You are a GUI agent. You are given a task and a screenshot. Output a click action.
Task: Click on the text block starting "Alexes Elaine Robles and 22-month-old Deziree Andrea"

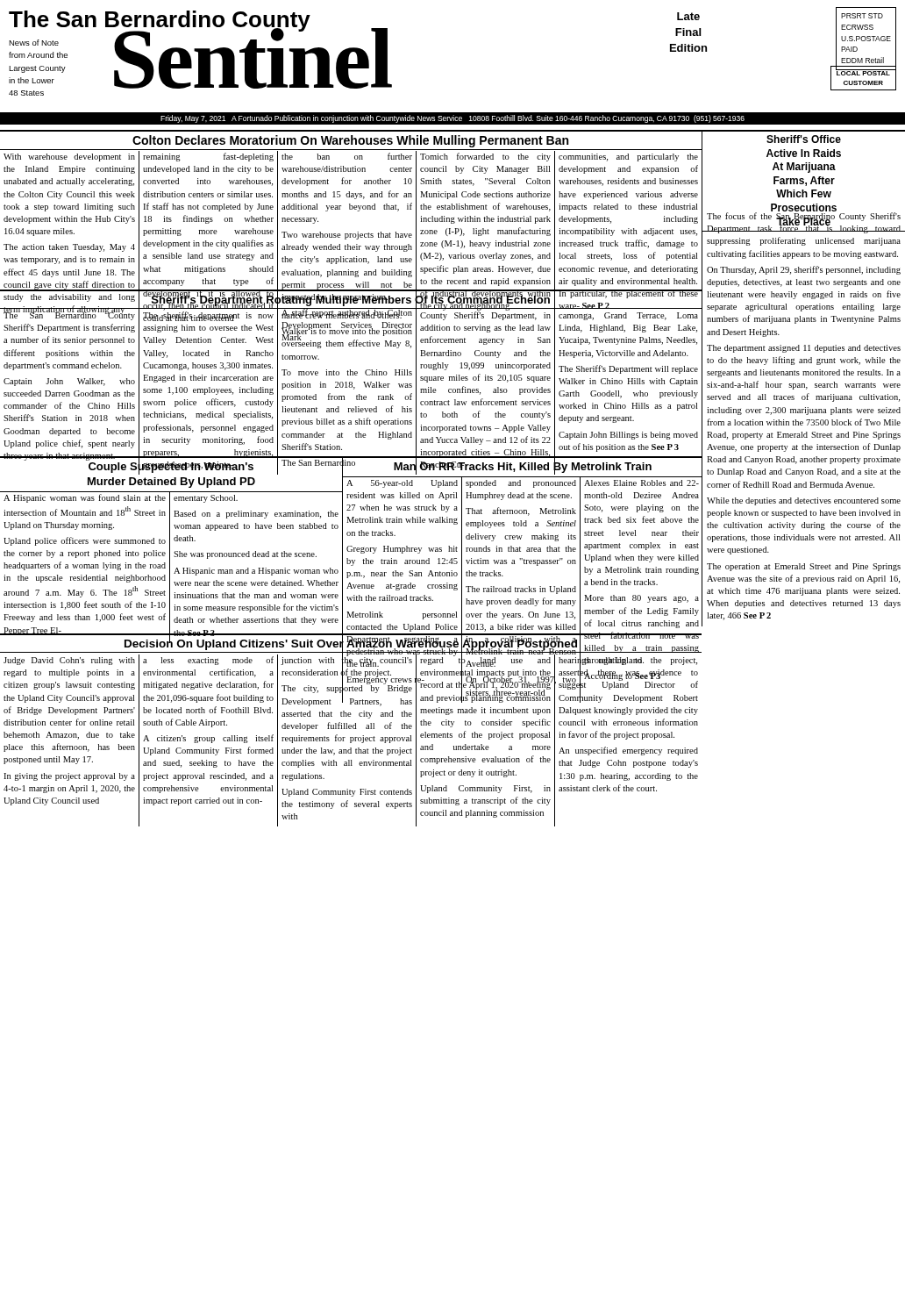[x=641, y=580]
